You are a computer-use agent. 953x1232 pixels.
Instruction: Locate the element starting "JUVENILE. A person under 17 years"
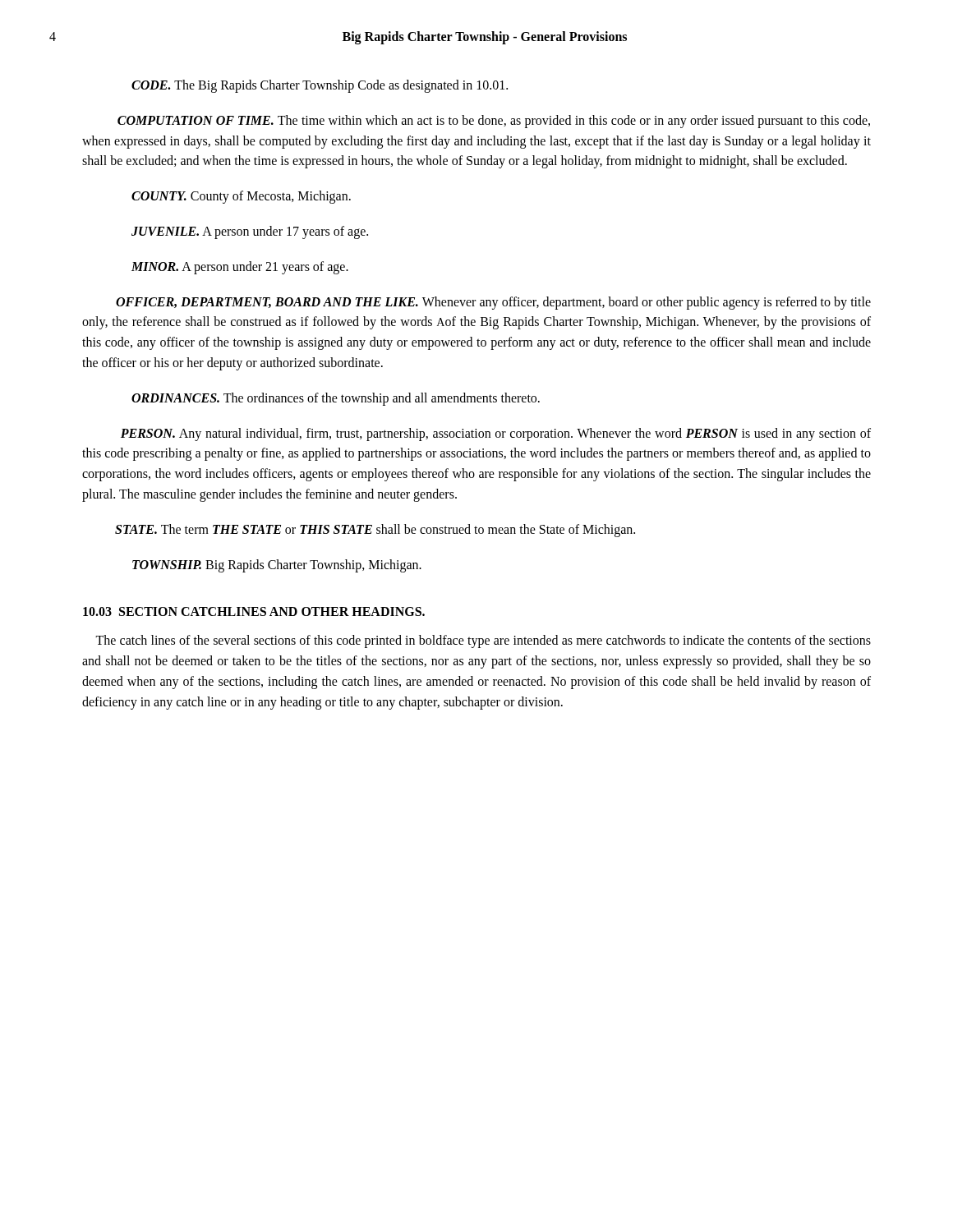point(250,231)
